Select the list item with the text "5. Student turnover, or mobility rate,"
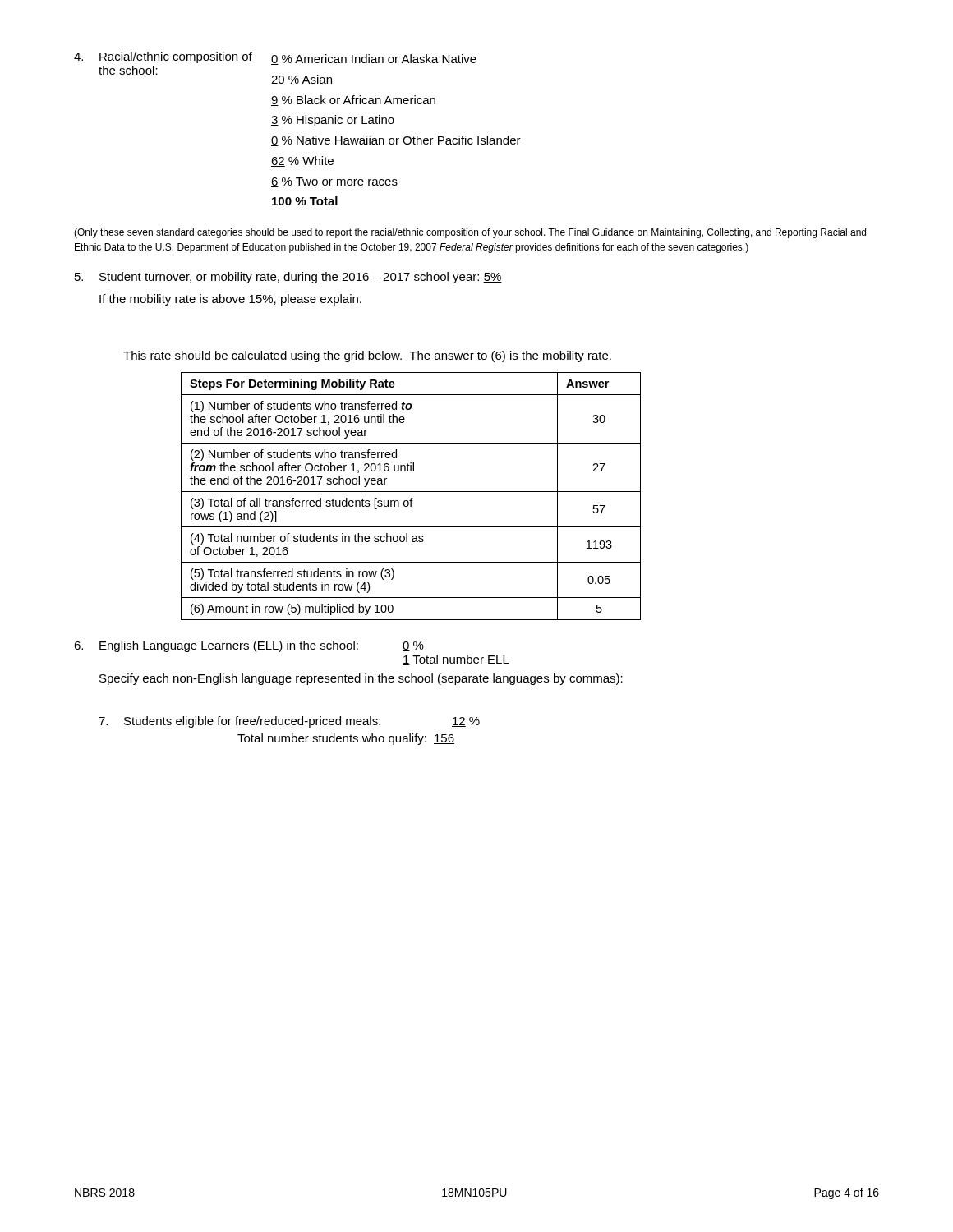 476,276
